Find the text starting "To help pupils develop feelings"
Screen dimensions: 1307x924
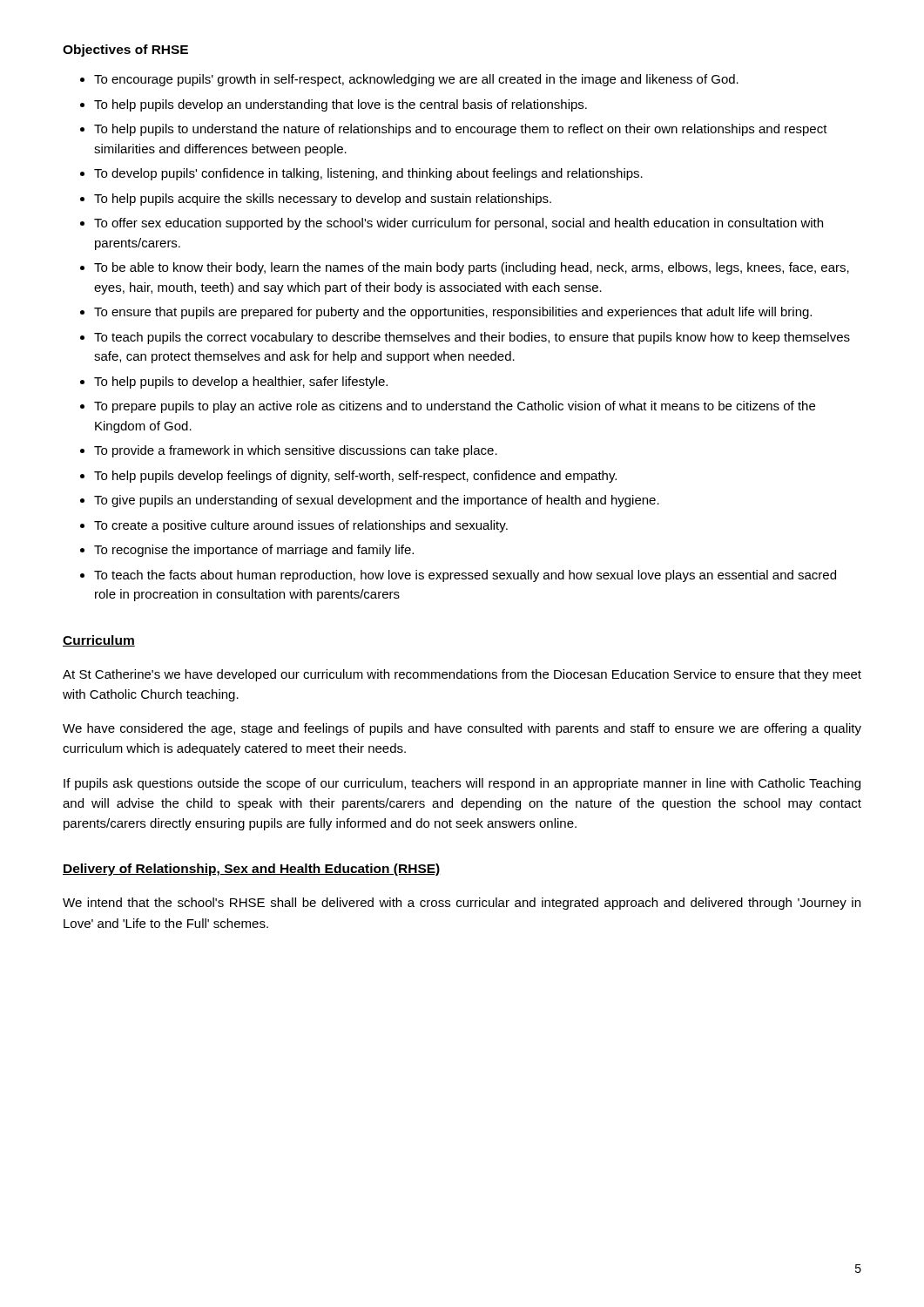click(x=356, y=475)
